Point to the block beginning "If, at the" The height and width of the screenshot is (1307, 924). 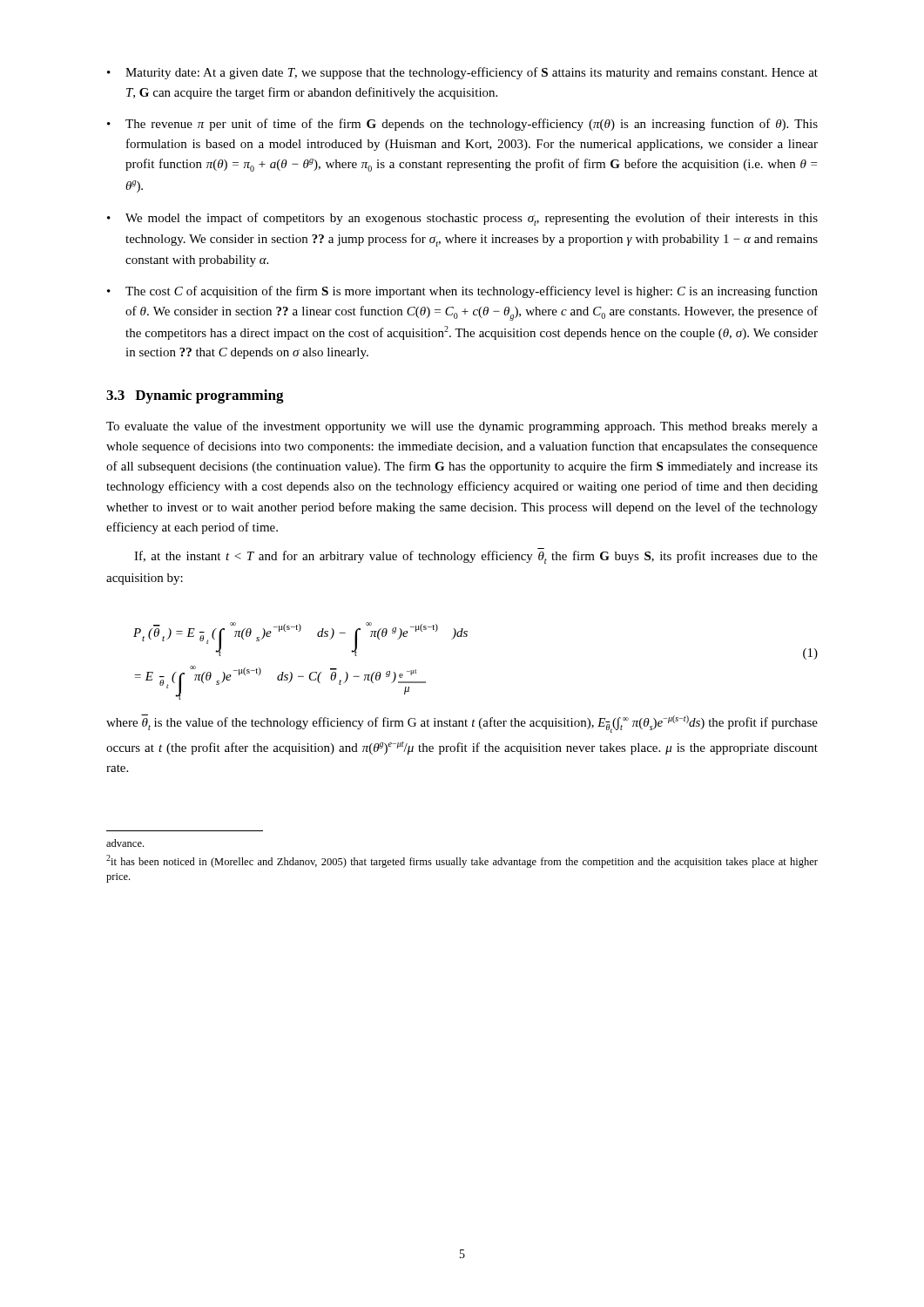(462, 567)
